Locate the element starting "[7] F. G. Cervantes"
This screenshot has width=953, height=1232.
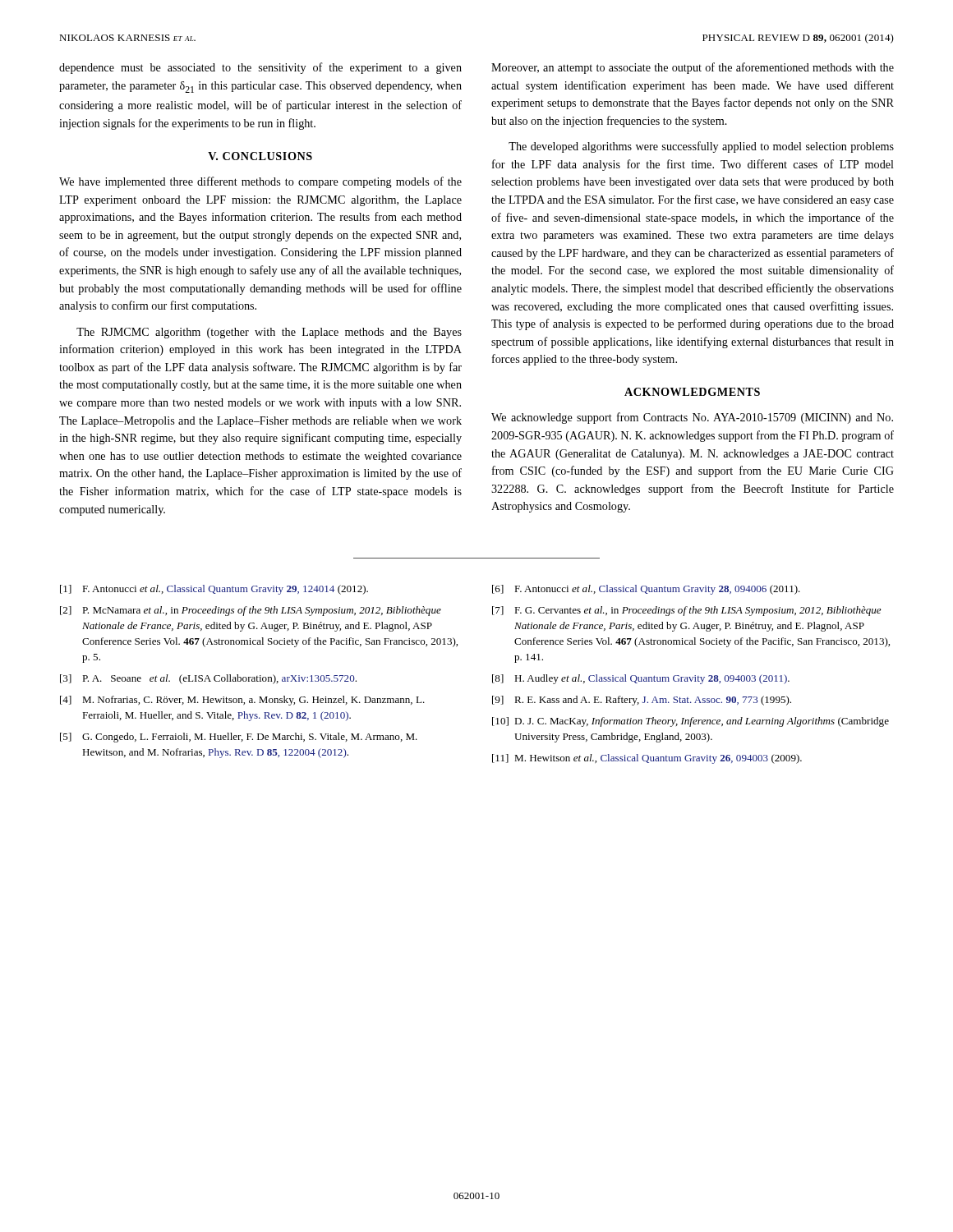pos(693,634)
